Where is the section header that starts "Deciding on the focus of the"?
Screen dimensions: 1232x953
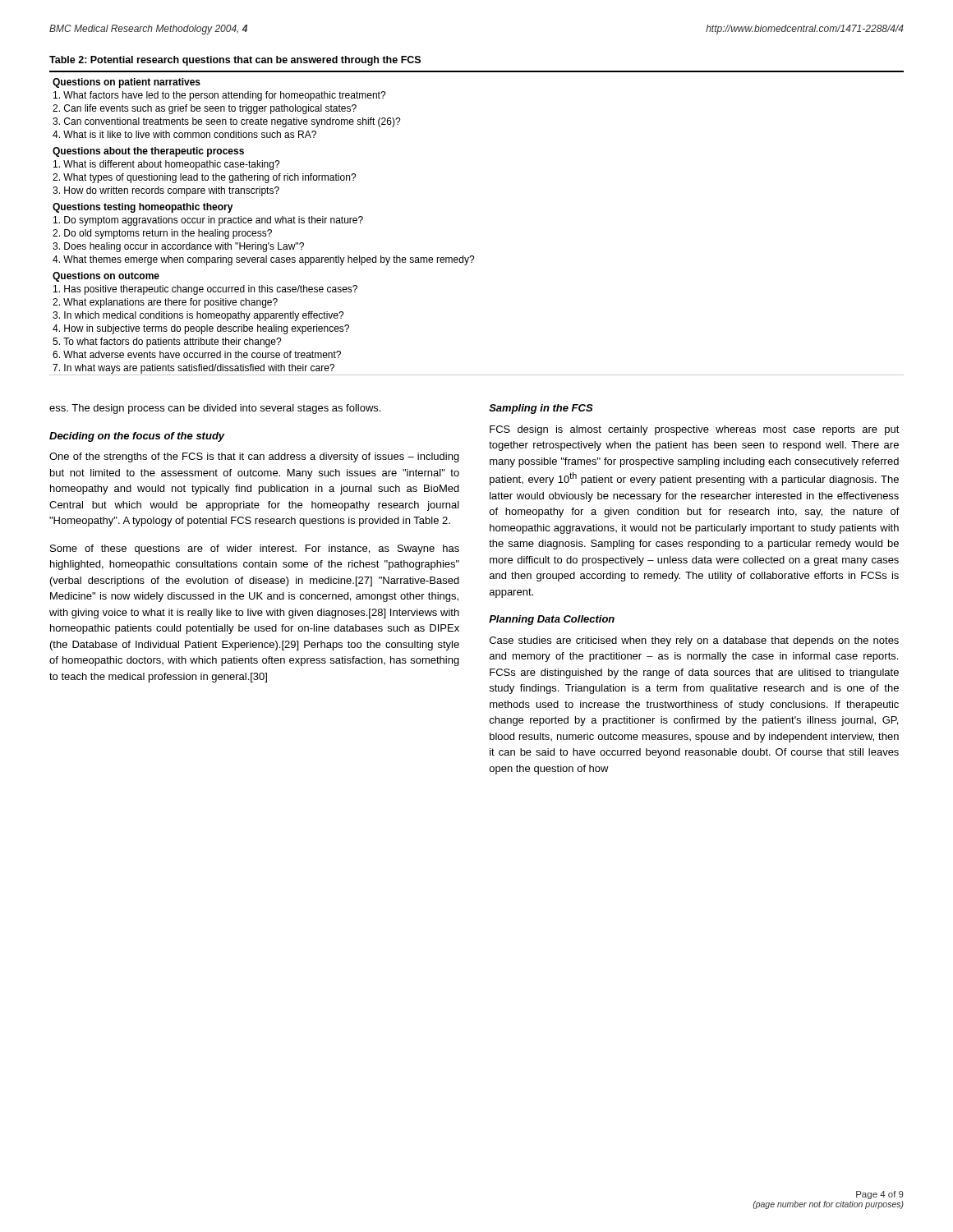click(137, 435)
